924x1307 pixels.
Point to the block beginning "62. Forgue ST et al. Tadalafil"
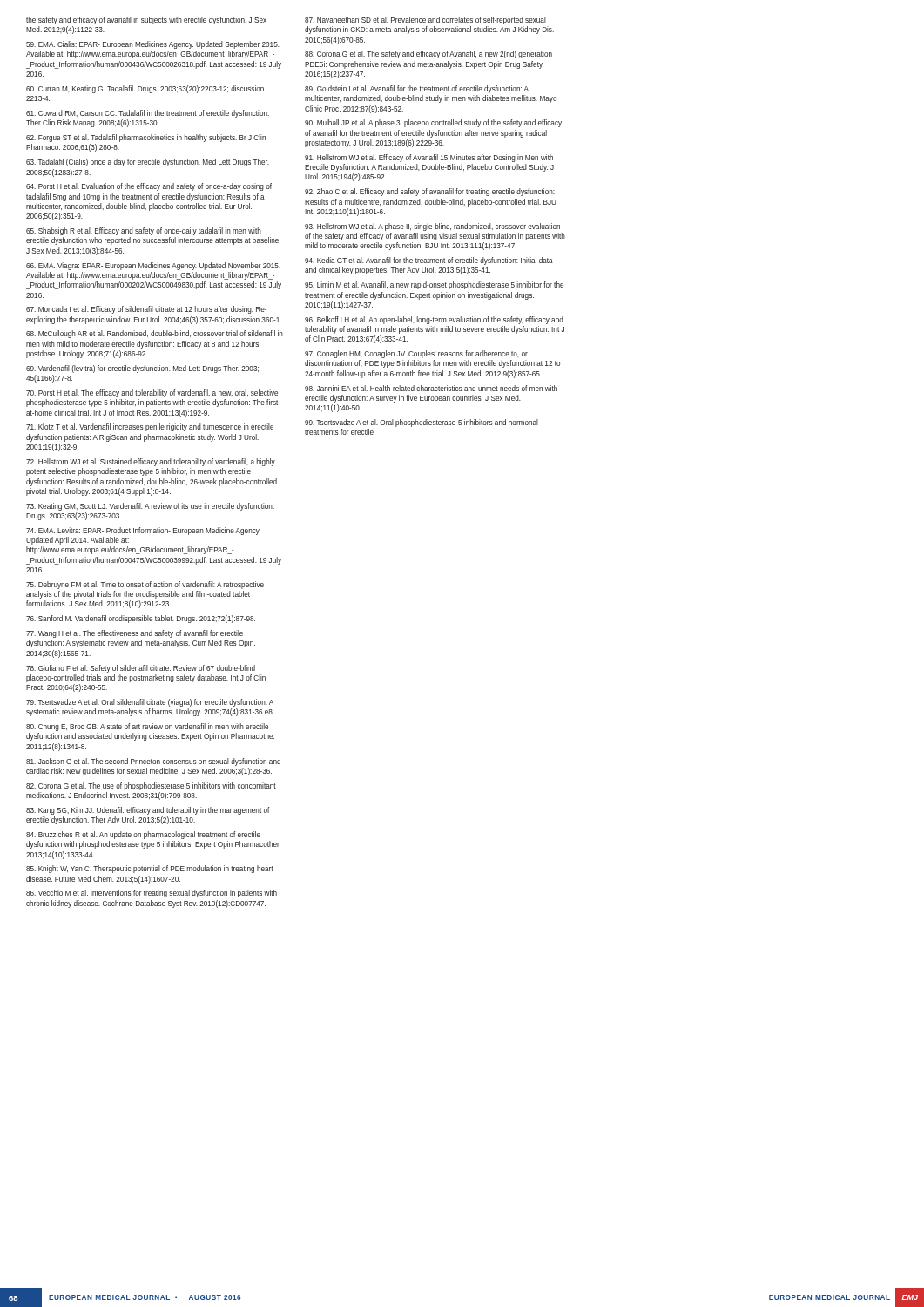pos(146,143)
